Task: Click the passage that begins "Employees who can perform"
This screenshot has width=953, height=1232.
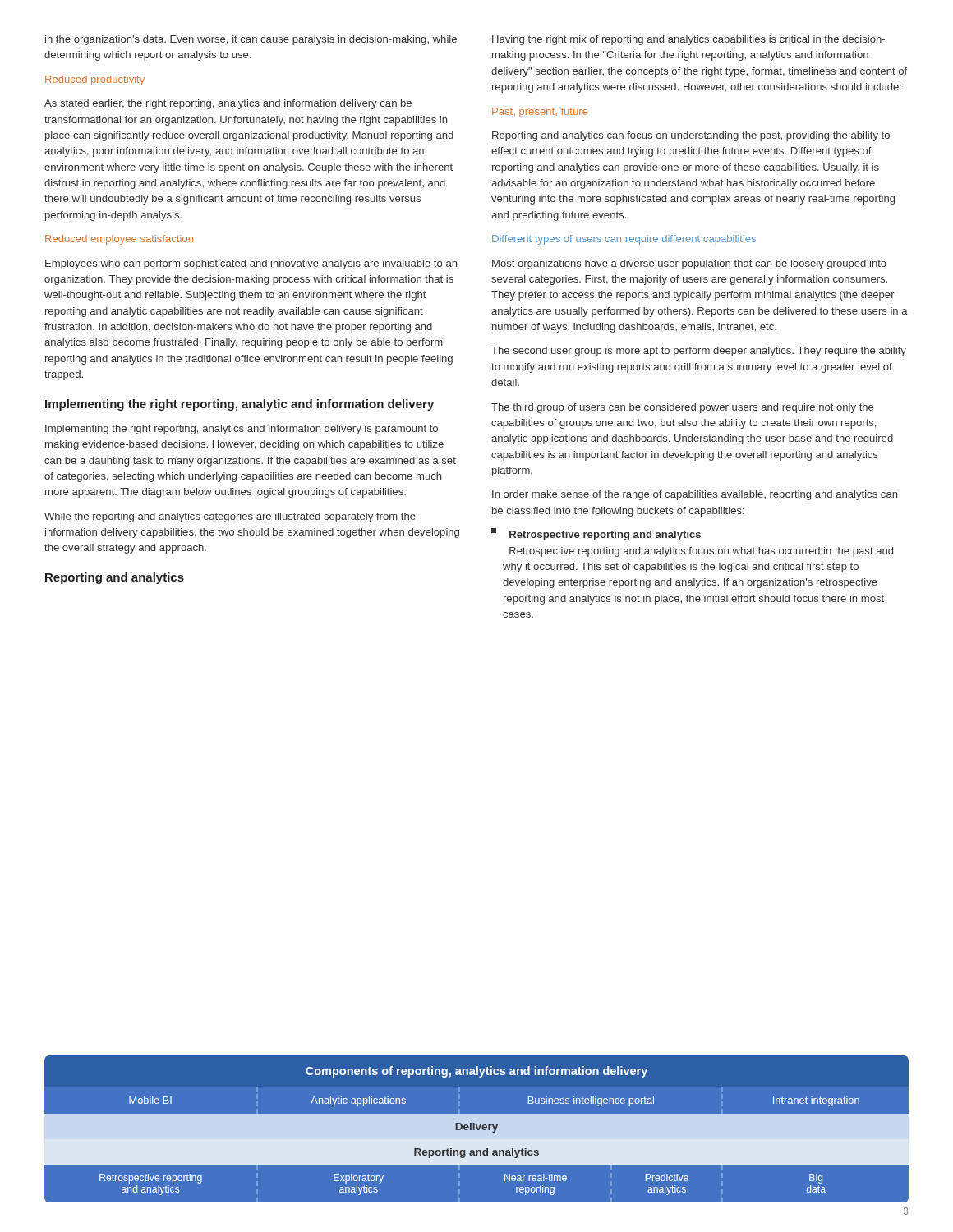Action: tap(253, 319)
